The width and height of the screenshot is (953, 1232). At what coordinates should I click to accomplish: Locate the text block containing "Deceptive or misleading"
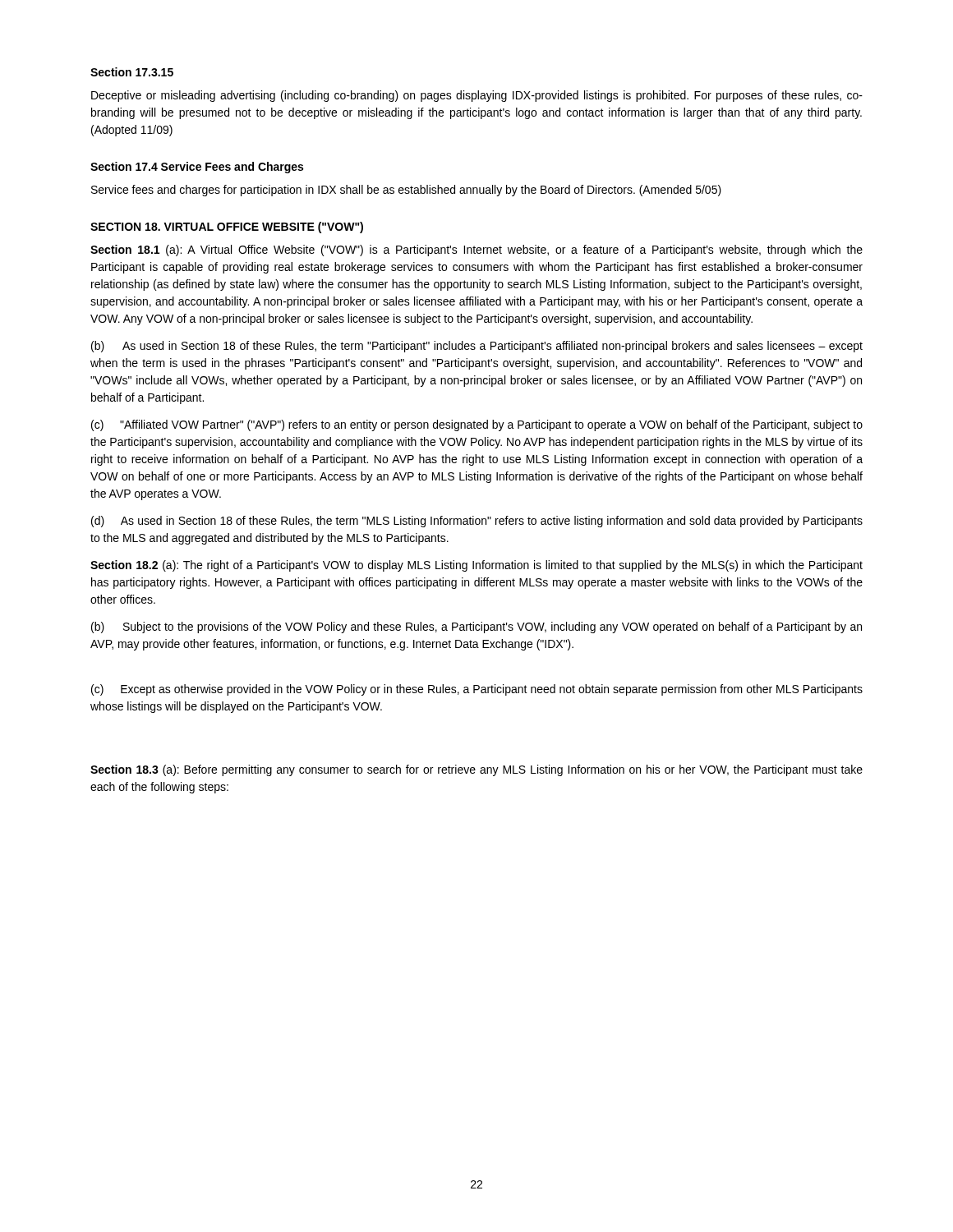476,113
